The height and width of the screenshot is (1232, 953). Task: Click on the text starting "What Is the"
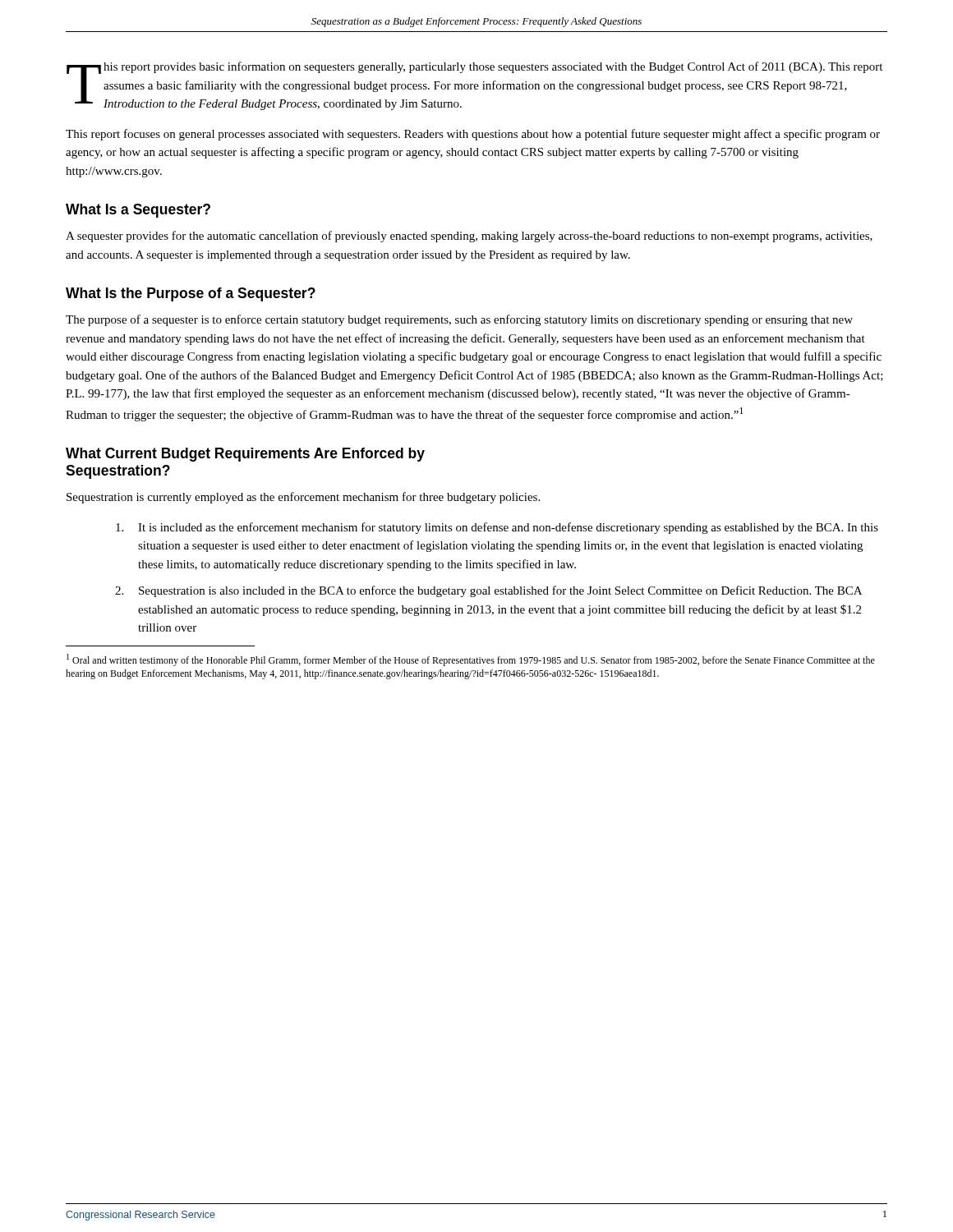(191, 293)
